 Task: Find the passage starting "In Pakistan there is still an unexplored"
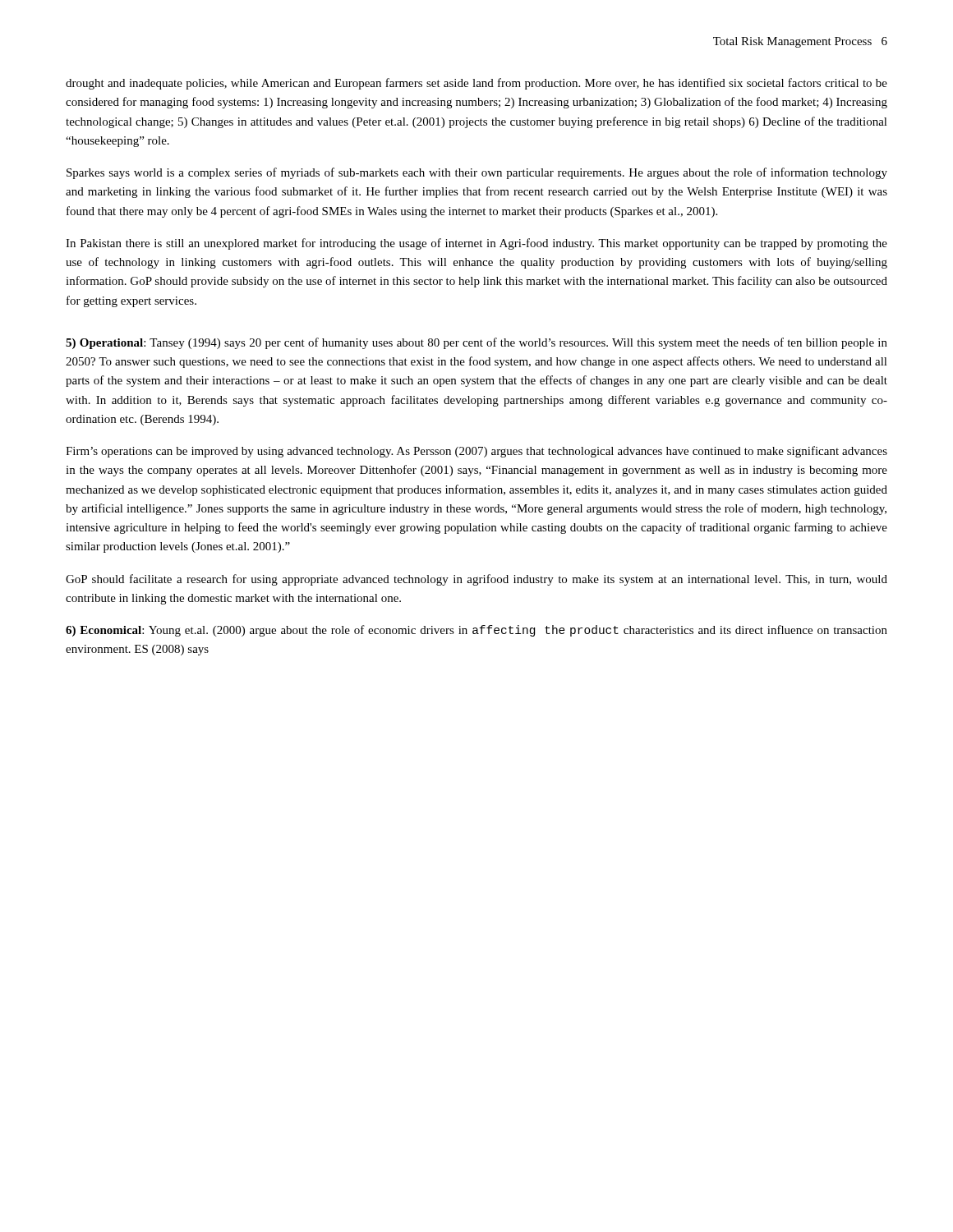point(476,272)
